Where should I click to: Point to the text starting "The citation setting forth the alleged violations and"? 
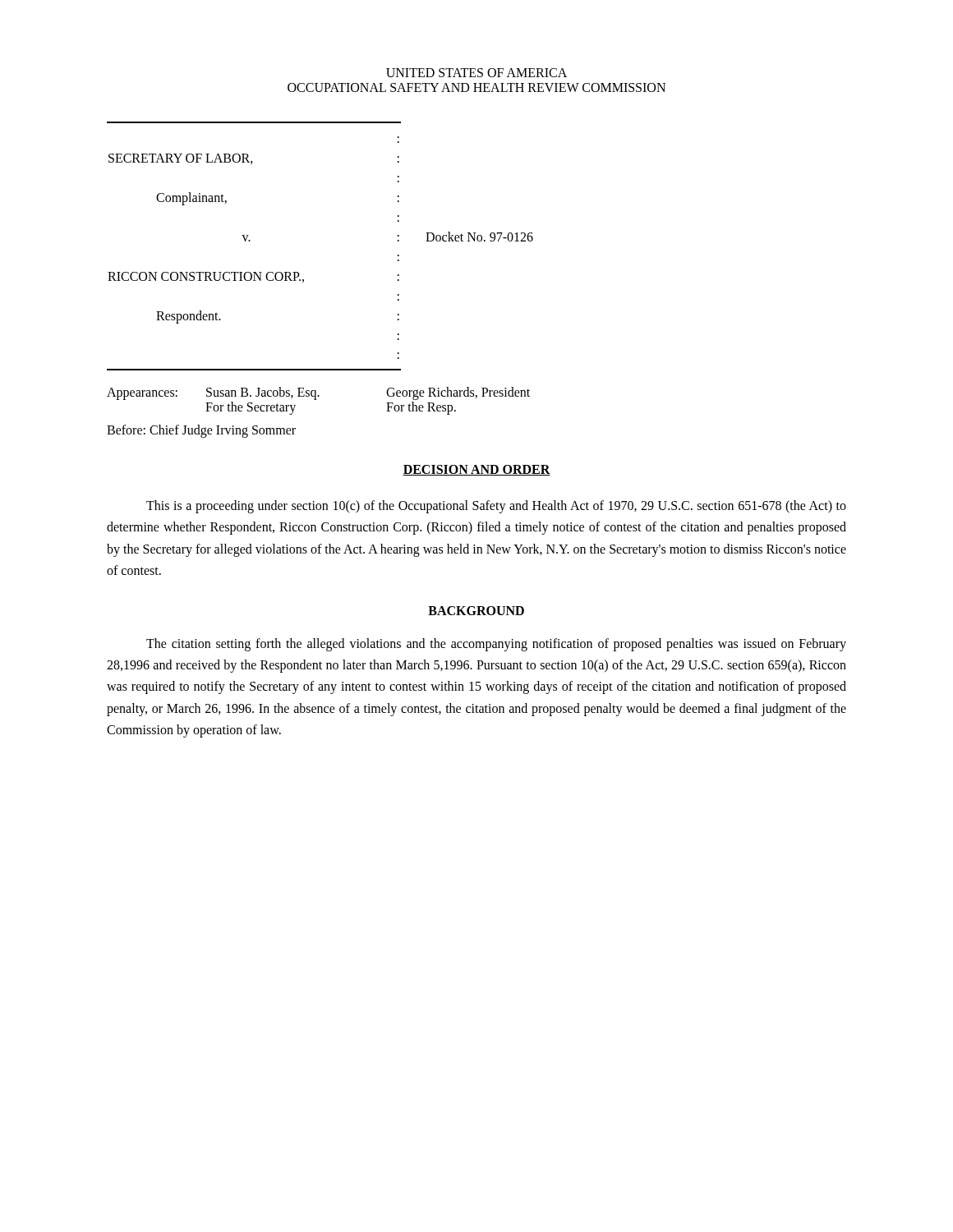tap(476, 687)
